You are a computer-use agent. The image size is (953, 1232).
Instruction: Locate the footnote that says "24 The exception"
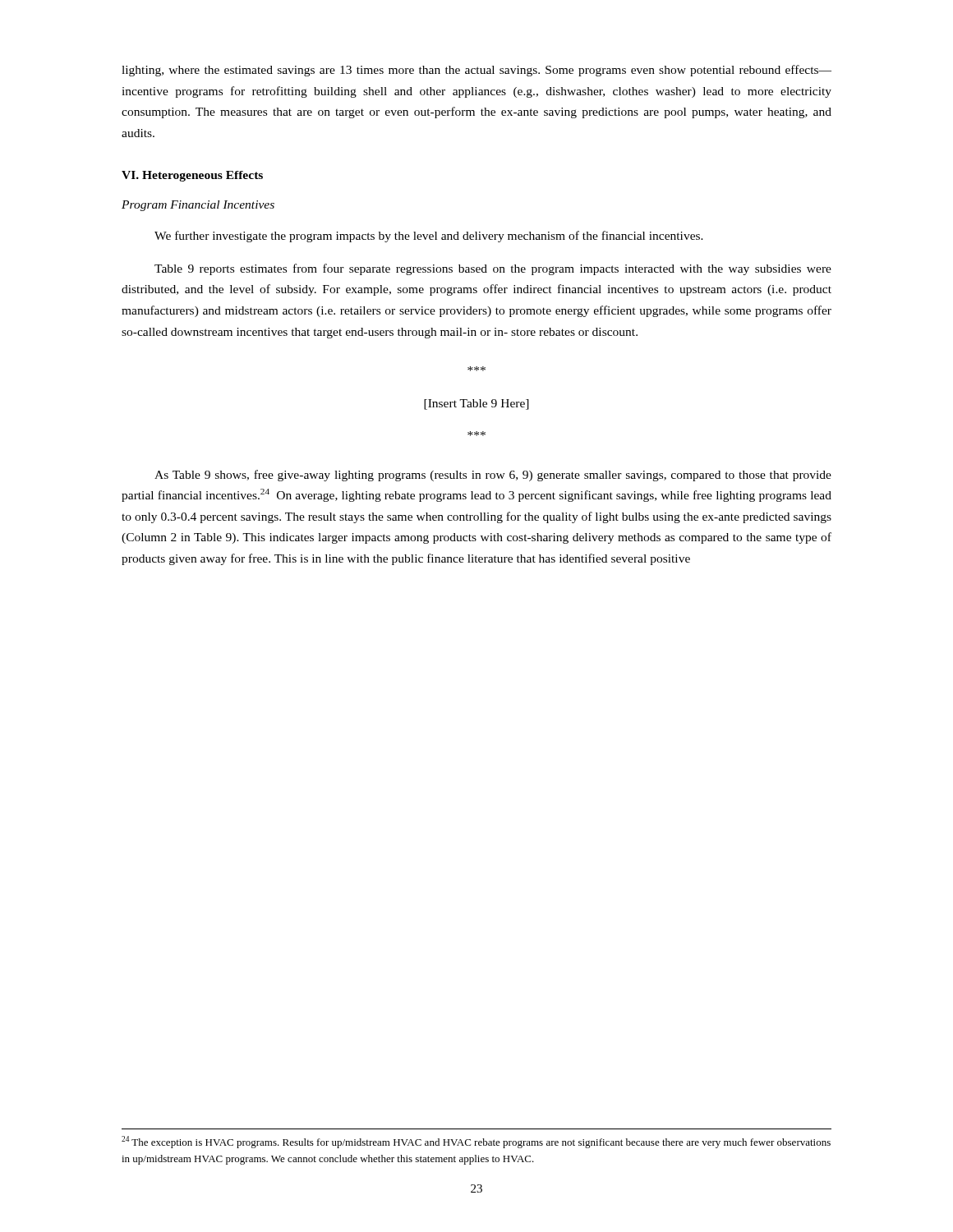coord(476,1150)
